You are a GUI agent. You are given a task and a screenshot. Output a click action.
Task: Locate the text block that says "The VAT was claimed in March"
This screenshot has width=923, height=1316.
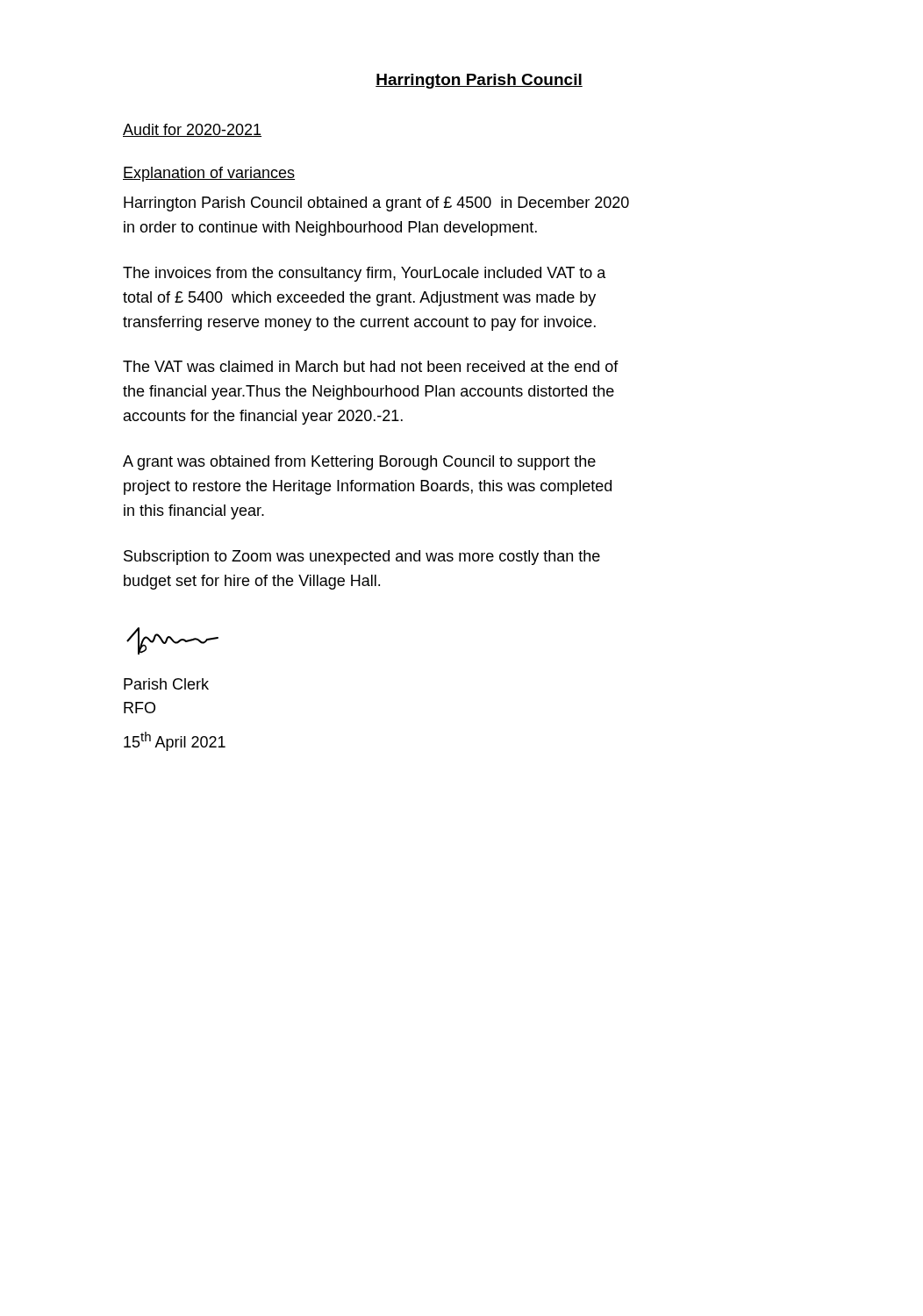pyautogui.click(x=370, y=392)
